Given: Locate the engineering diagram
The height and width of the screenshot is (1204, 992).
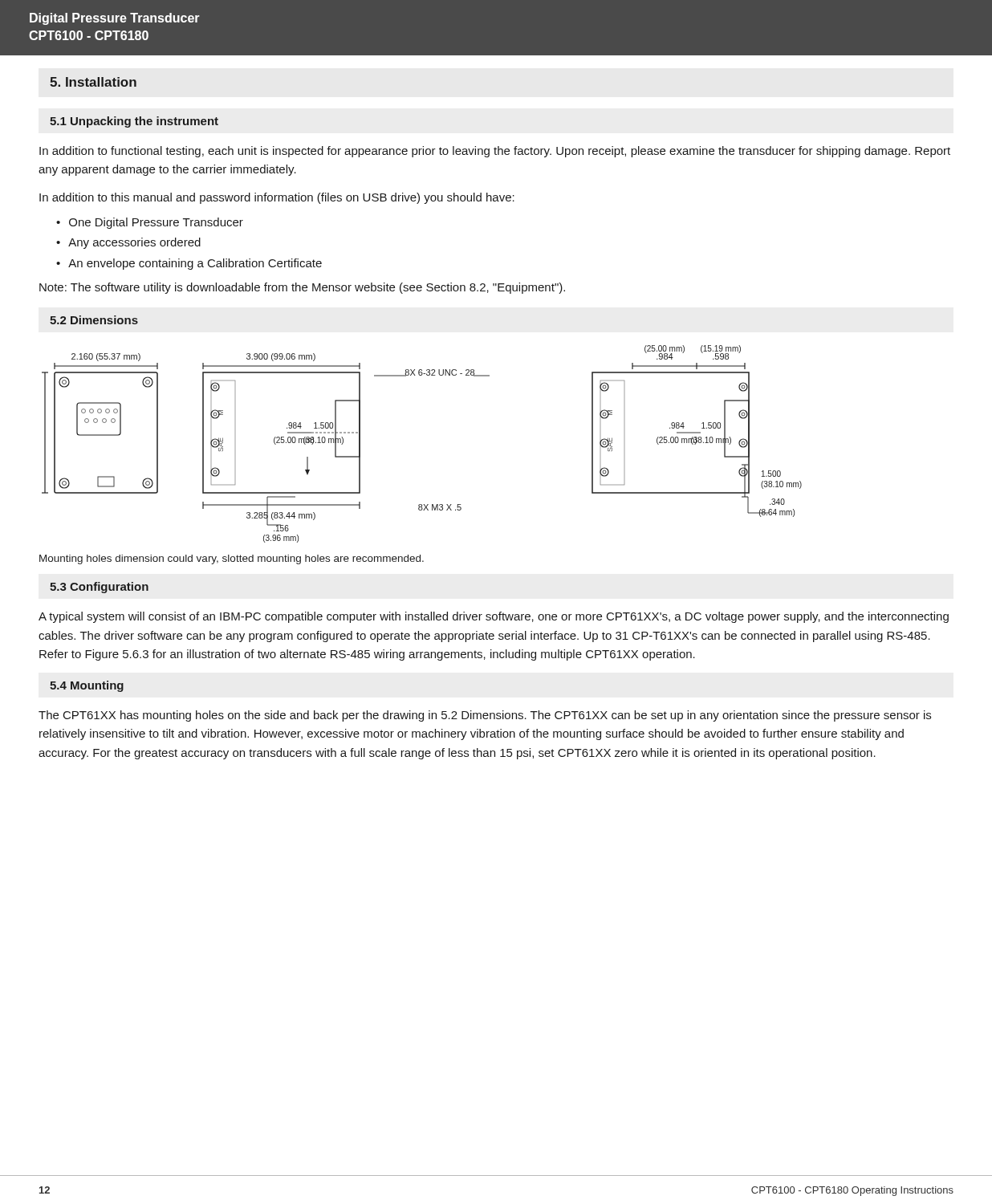Looking at the screenshot, I should pos(496,445).
